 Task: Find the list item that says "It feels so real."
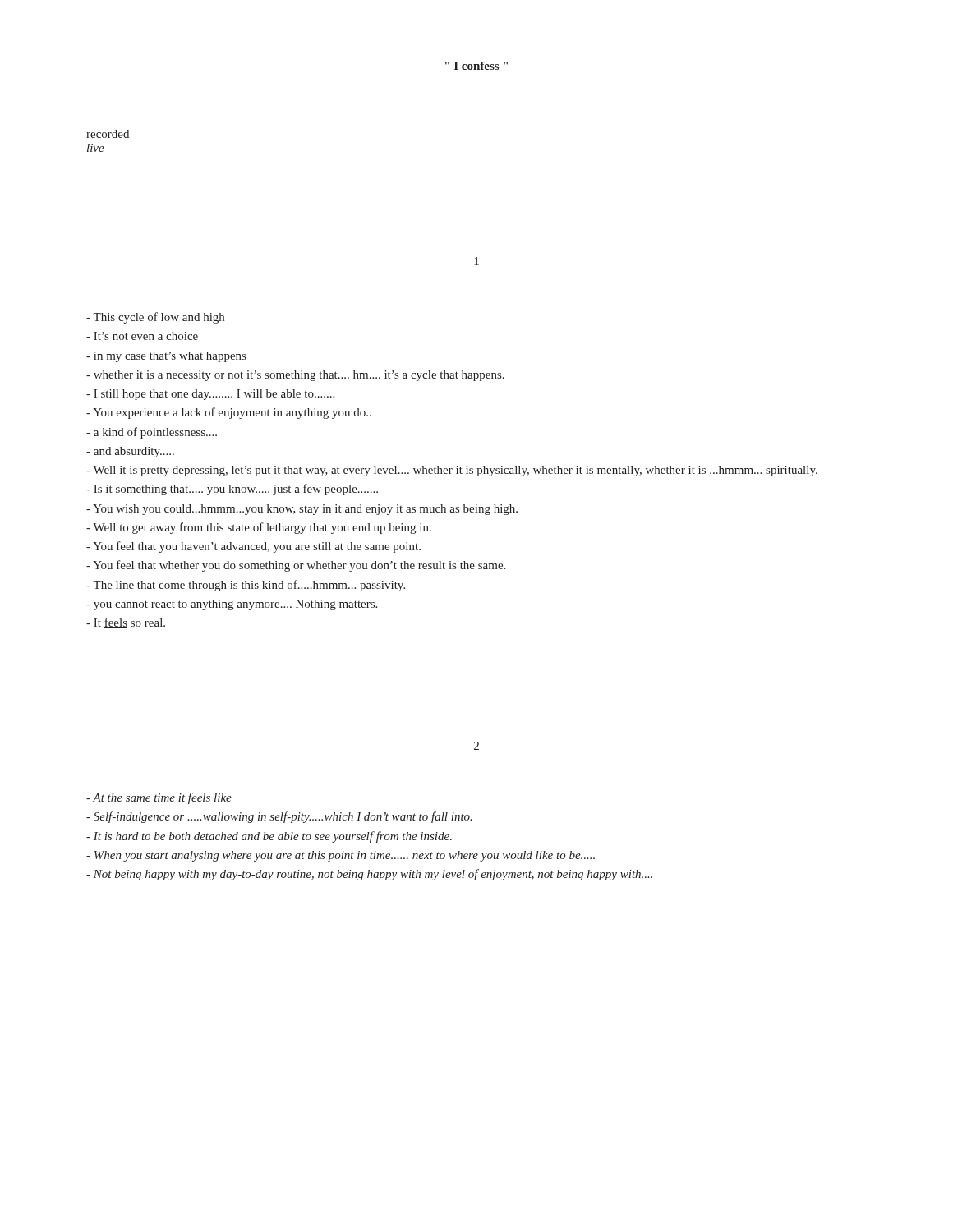click(126, 623)
